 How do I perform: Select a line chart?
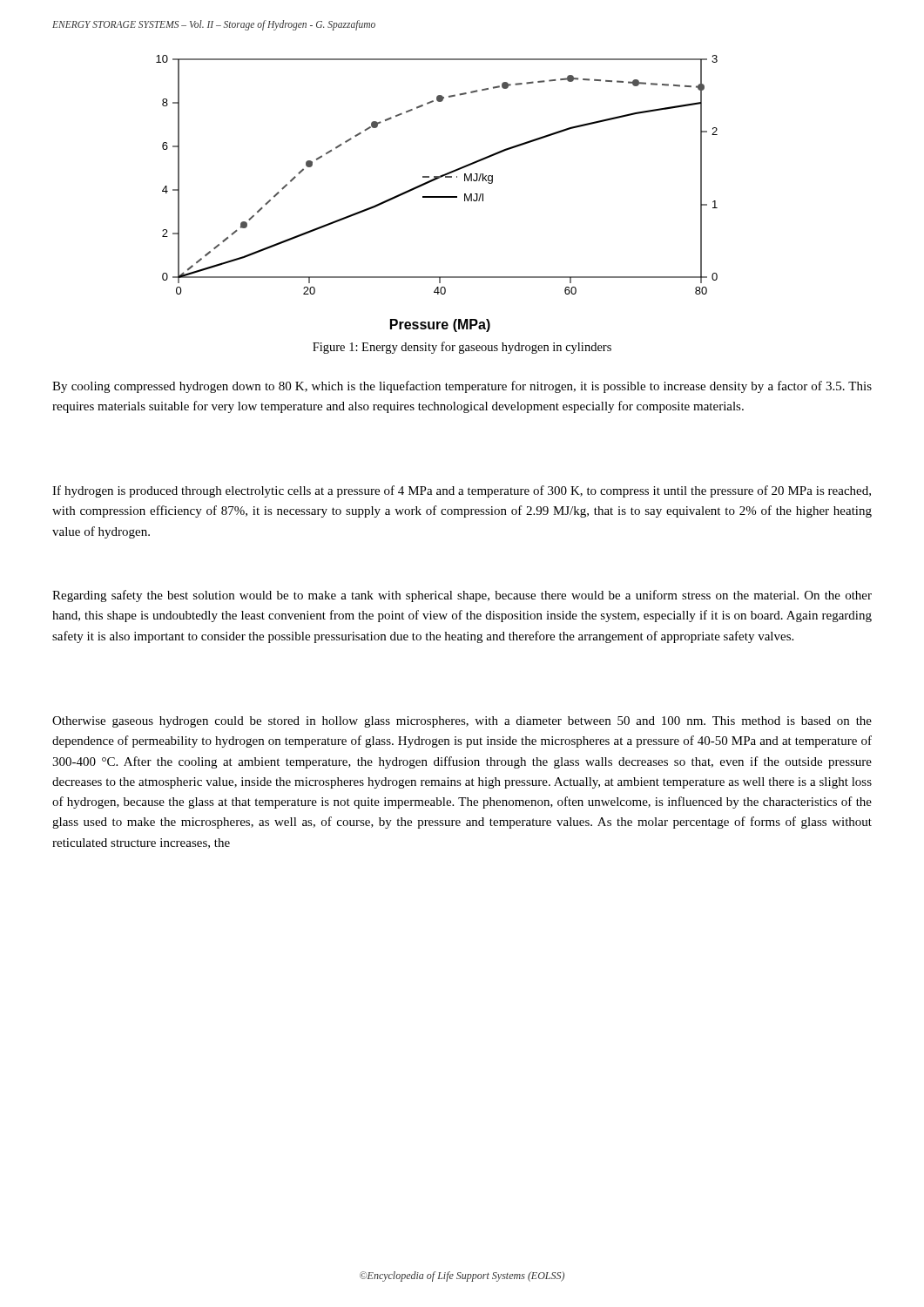pos(440,187)
